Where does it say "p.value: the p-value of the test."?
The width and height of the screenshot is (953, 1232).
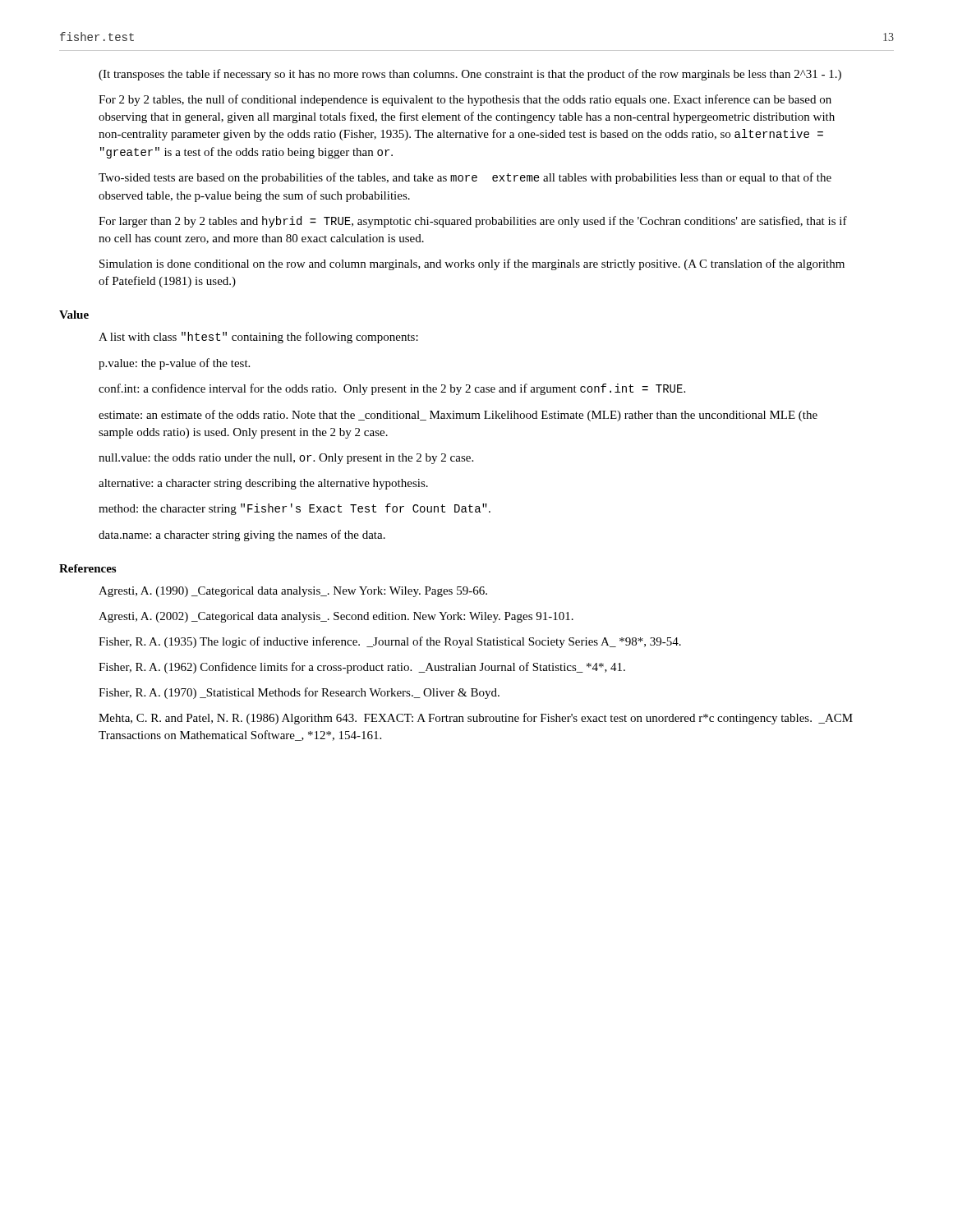point(174,364)
